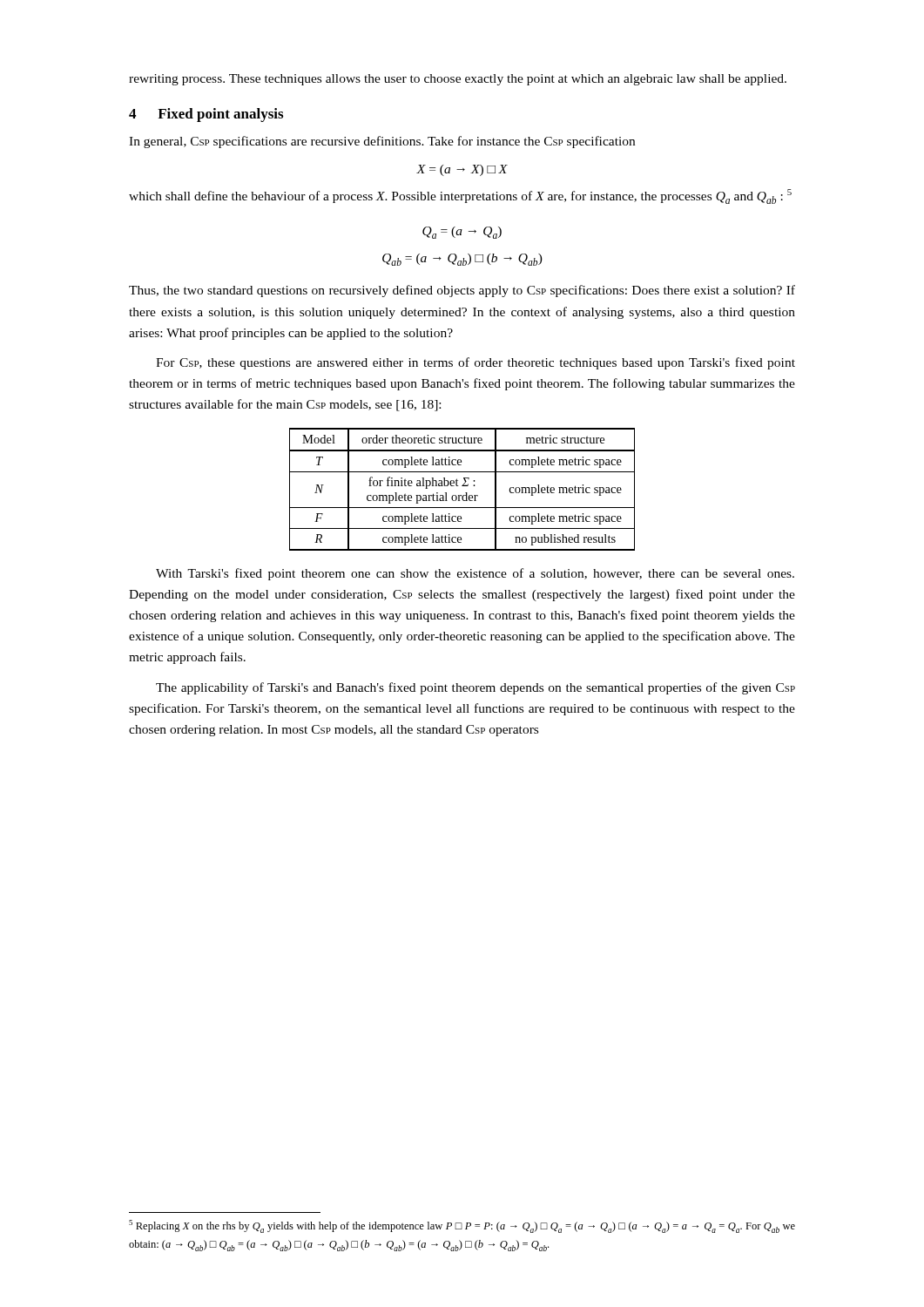Point to the text starting "5 Replacing X on the rhs by Qa"

click(462, 1233)
